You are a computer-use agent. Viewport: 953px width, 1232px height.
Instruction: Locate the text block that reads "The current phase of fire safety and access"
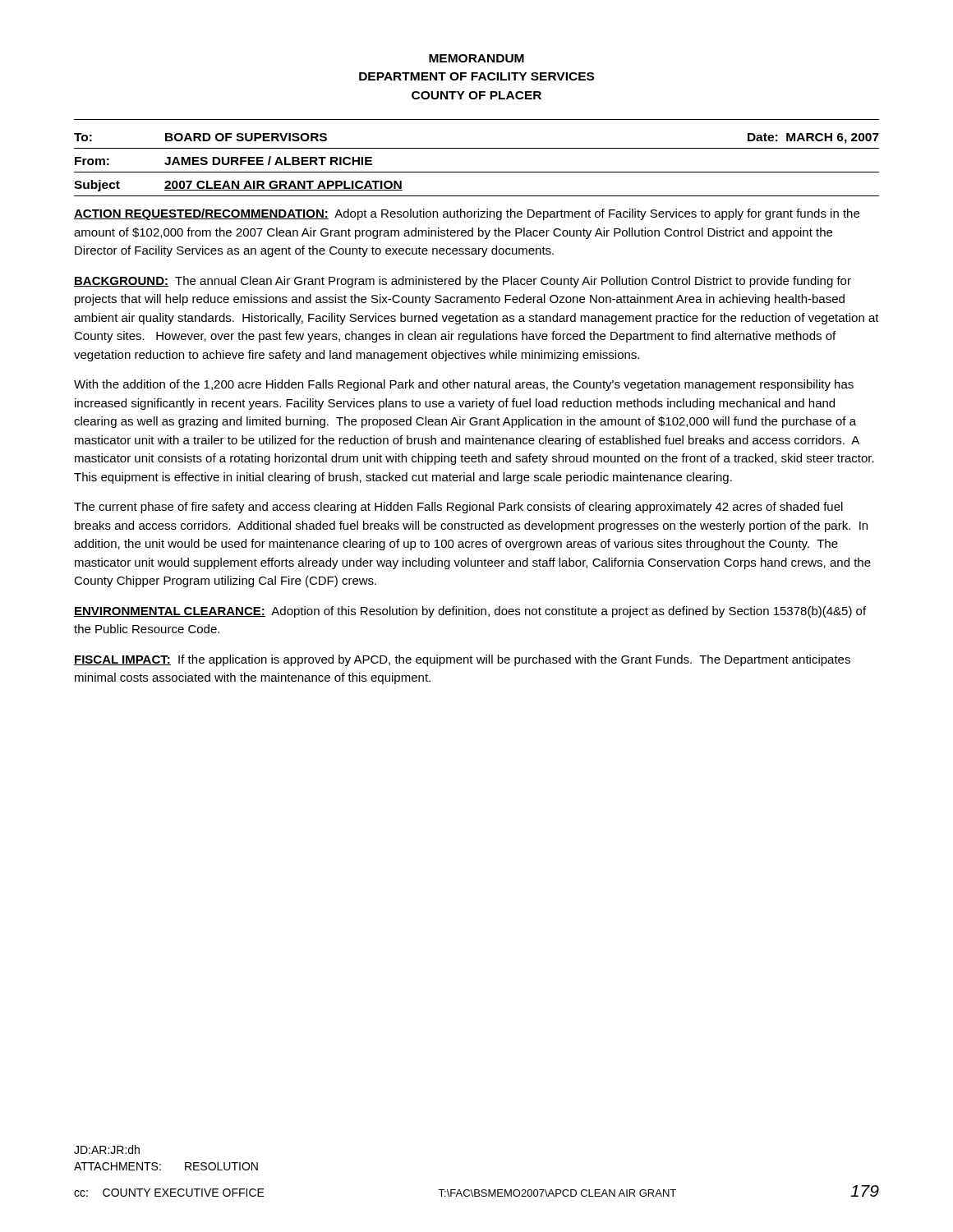click(472, 544)
